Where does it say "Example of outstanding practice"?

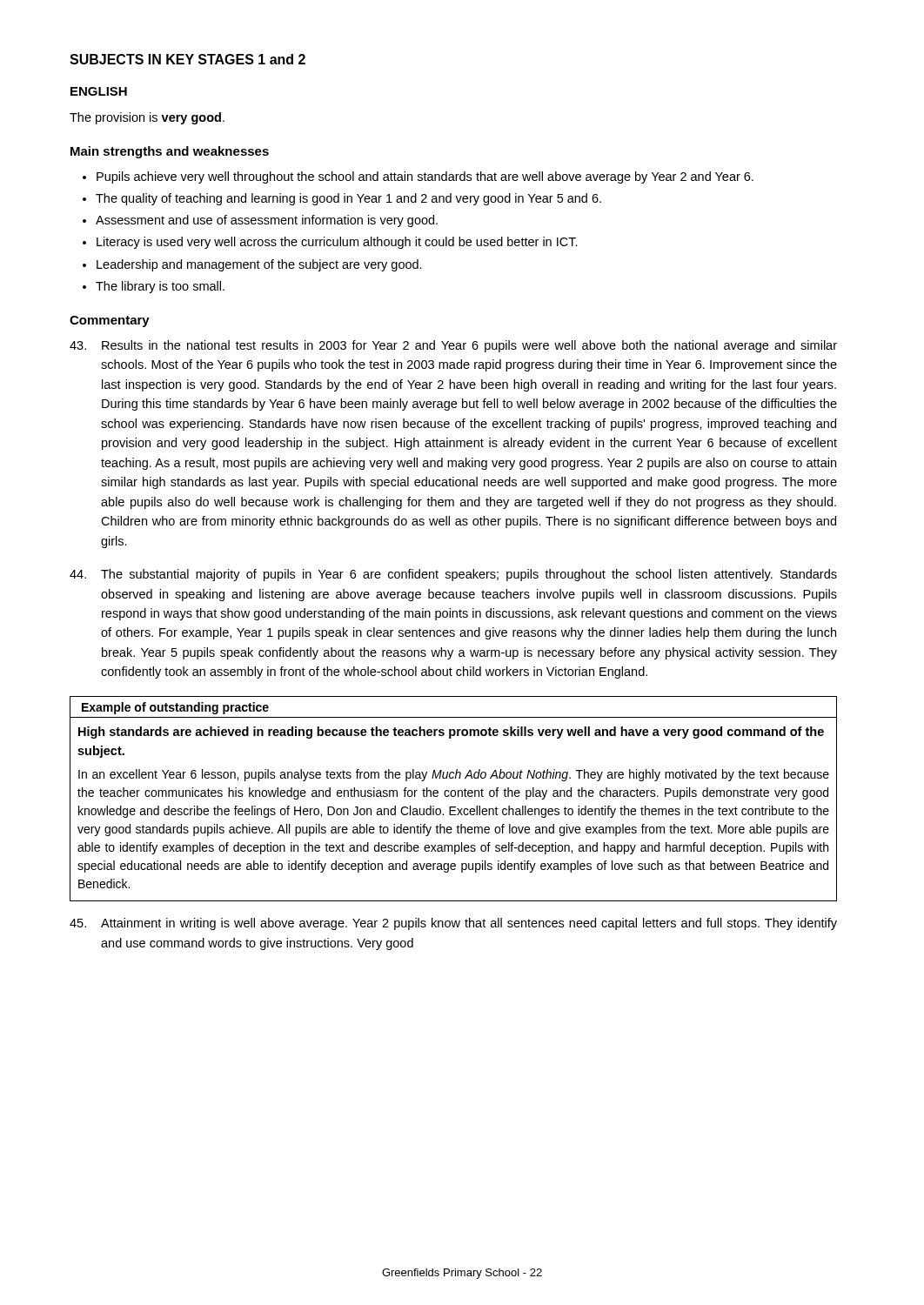173,707
